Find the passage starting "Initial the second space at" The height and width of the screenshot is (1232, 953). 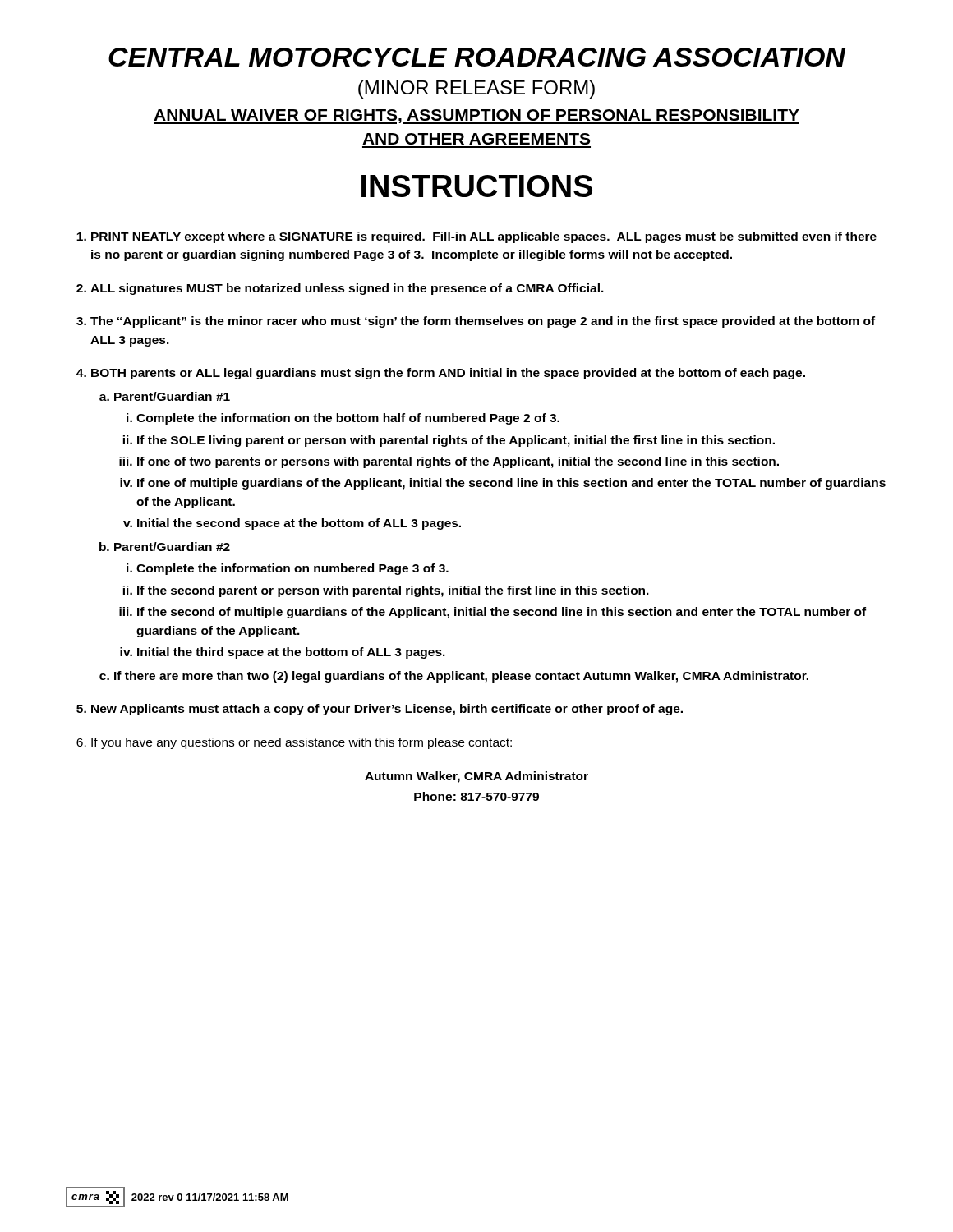tap(299, 523)
